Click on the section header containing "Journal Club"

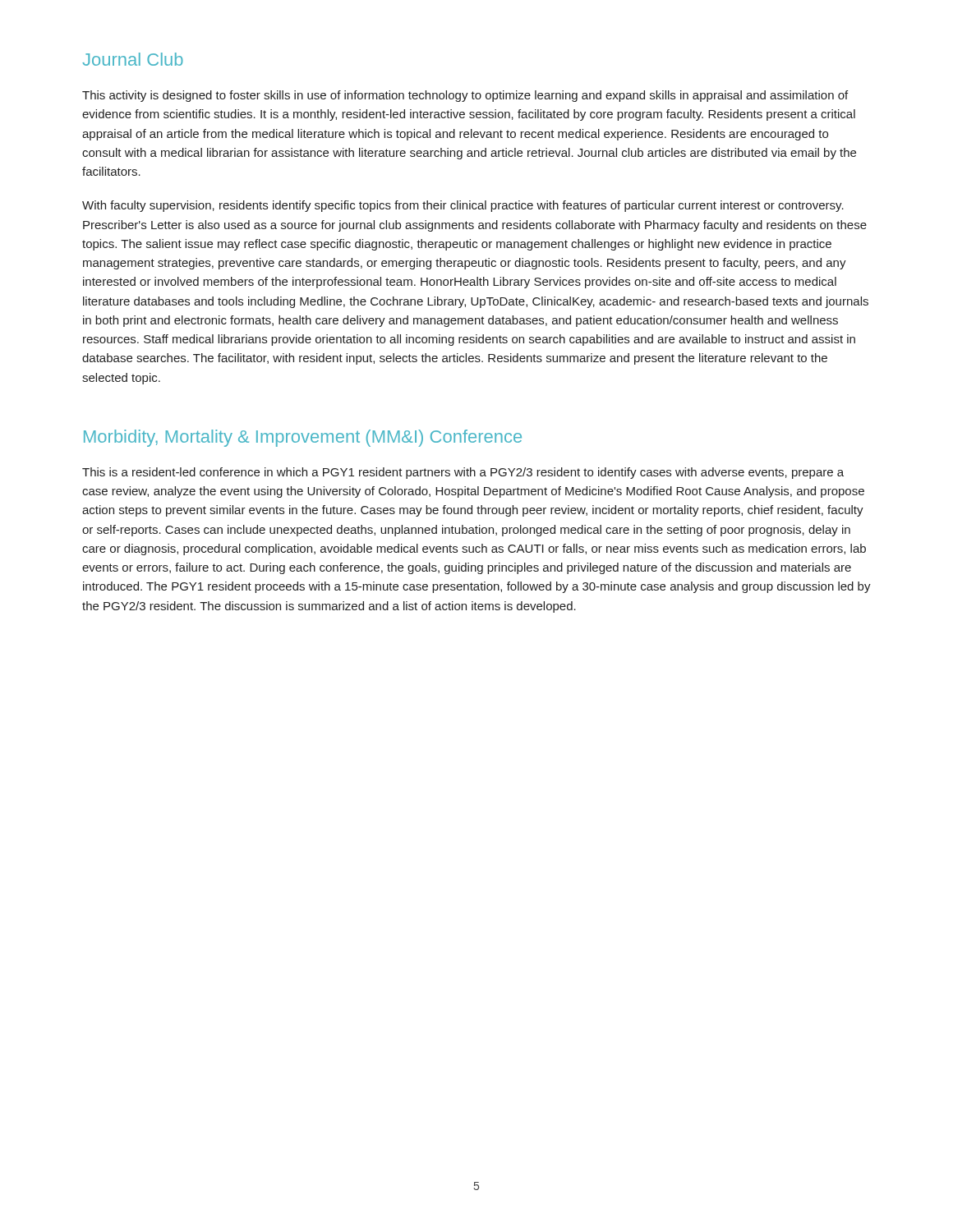[133, 59]
